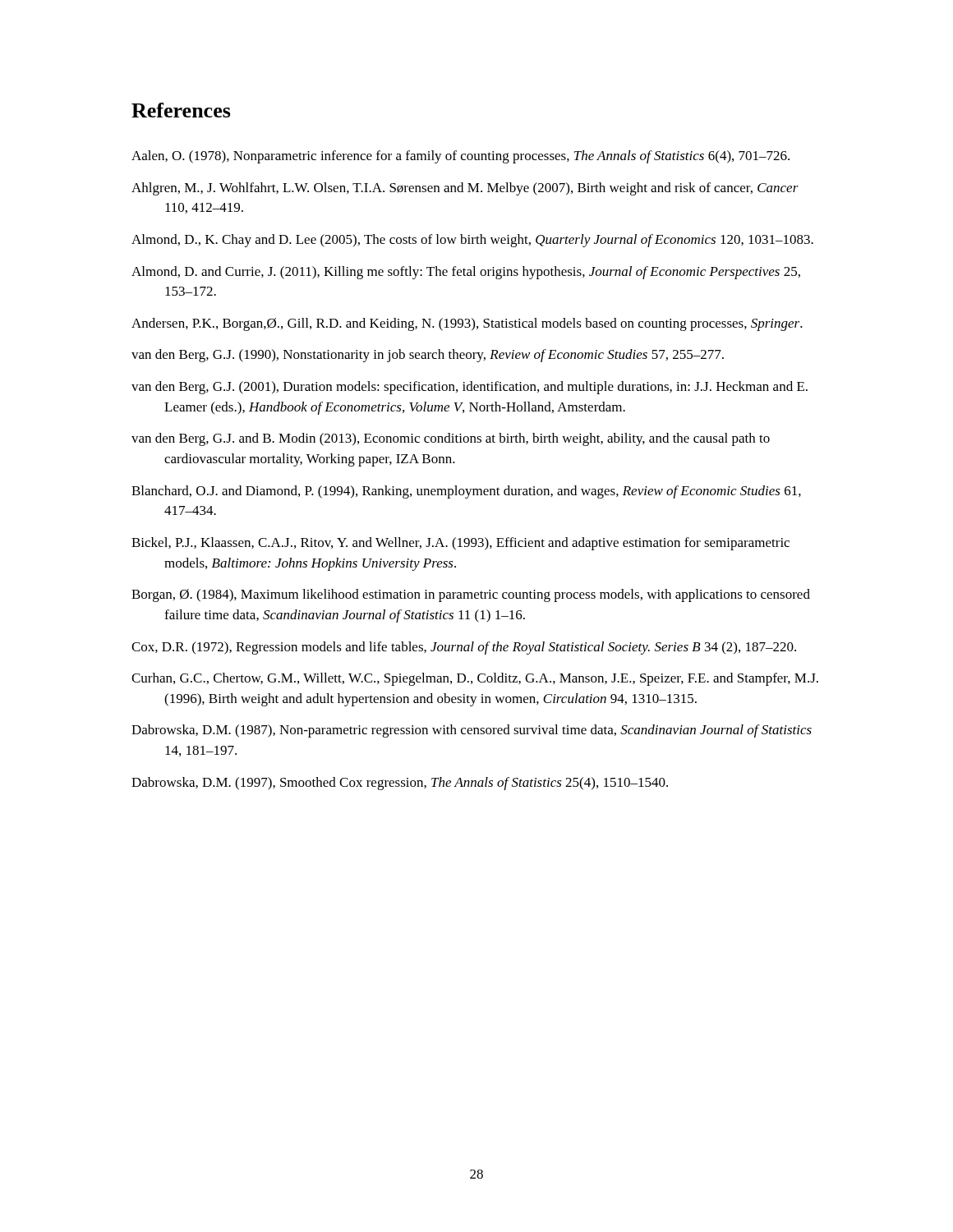Click on the list item containing "Blanchard, O.J. and Diamond, P. (1994), Ranking, unemployment"
Screen dimensions: 1232x953
point(466,501)
